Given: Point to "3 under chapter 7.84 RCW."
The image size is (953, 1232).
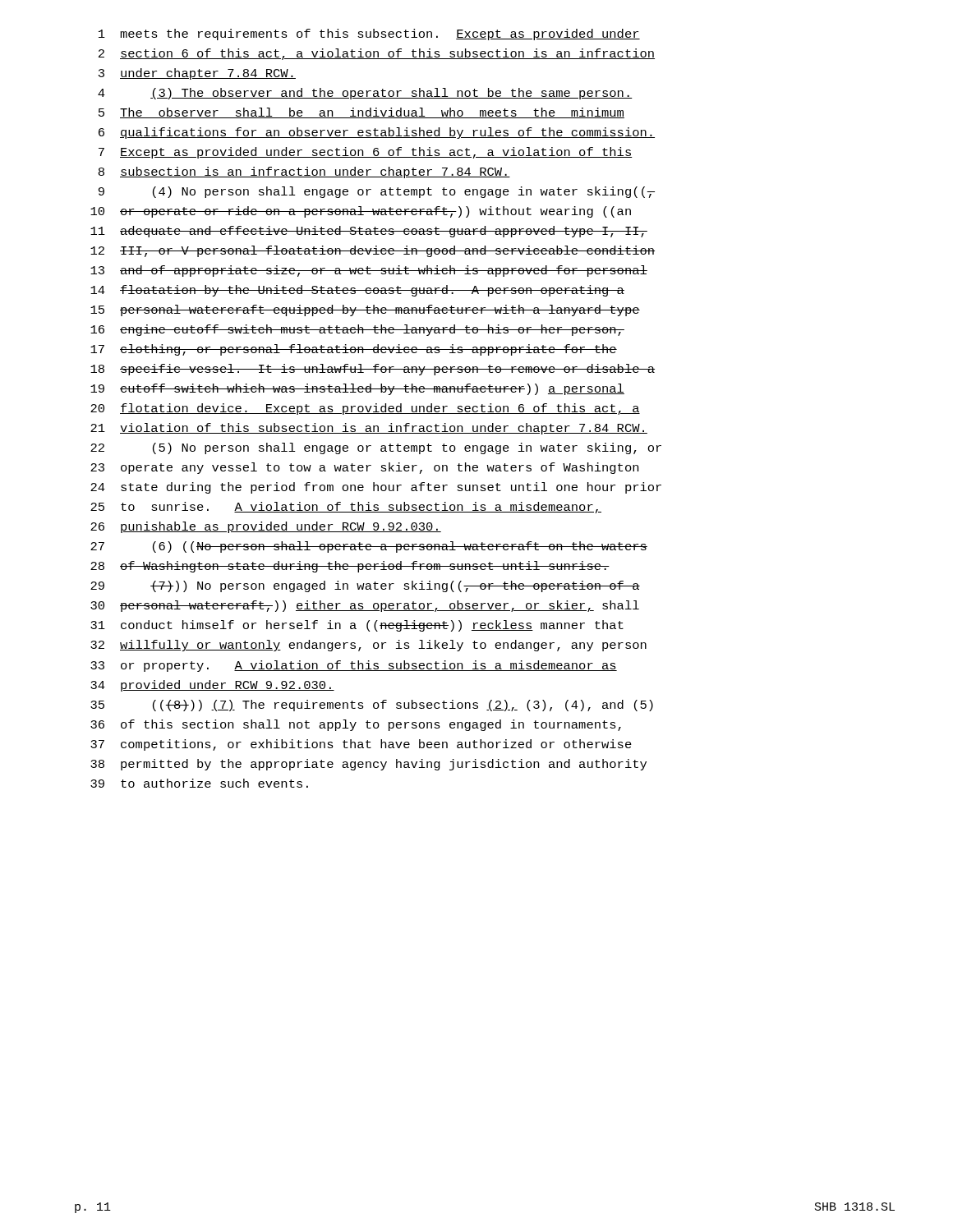Looking at the screenshot, I should (197, 74).
